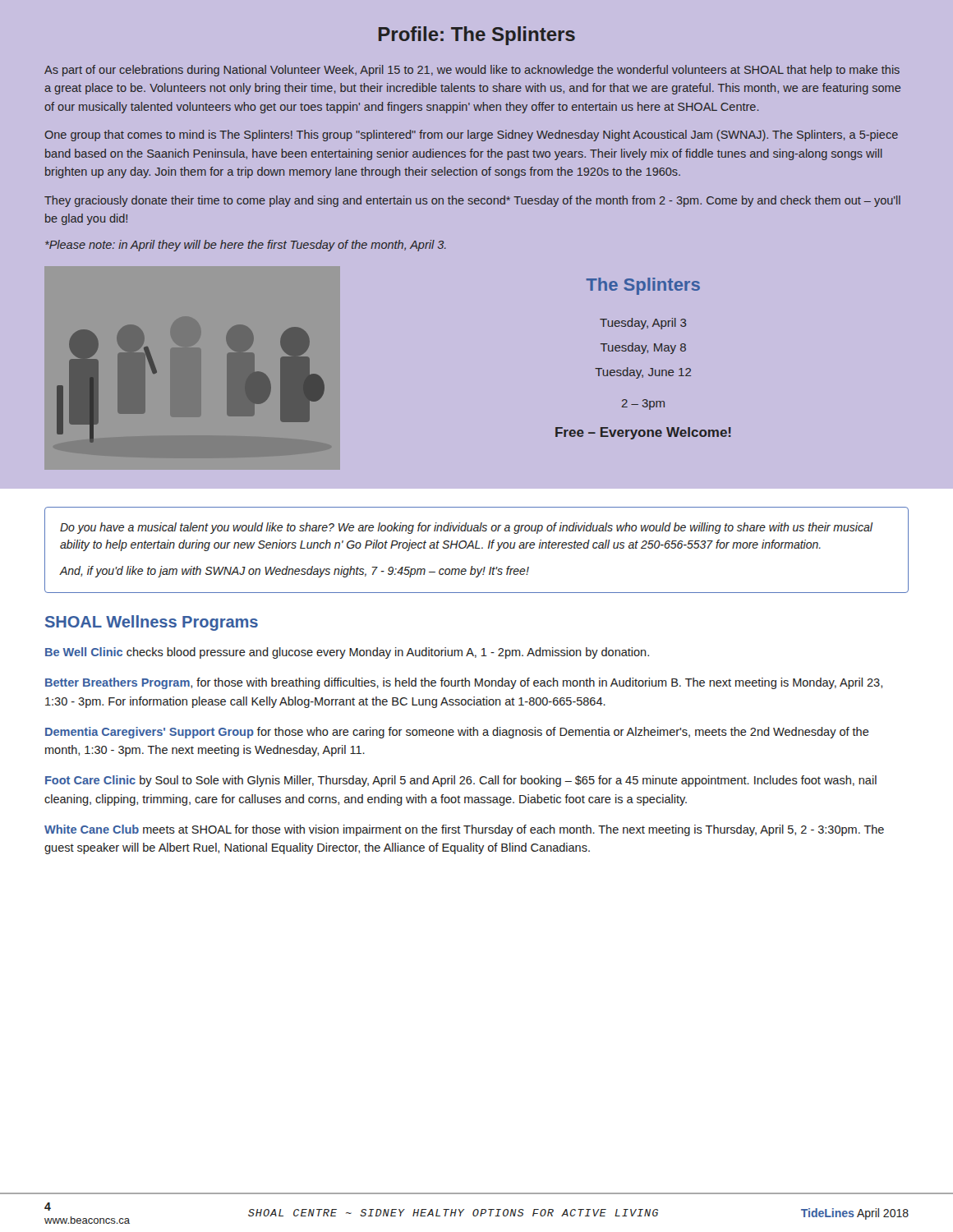Click on the region starting "Tuesday, April 3 Tuesday,"
The width and height of the screenshot is (953, 1232).
[x=643, y=360]
